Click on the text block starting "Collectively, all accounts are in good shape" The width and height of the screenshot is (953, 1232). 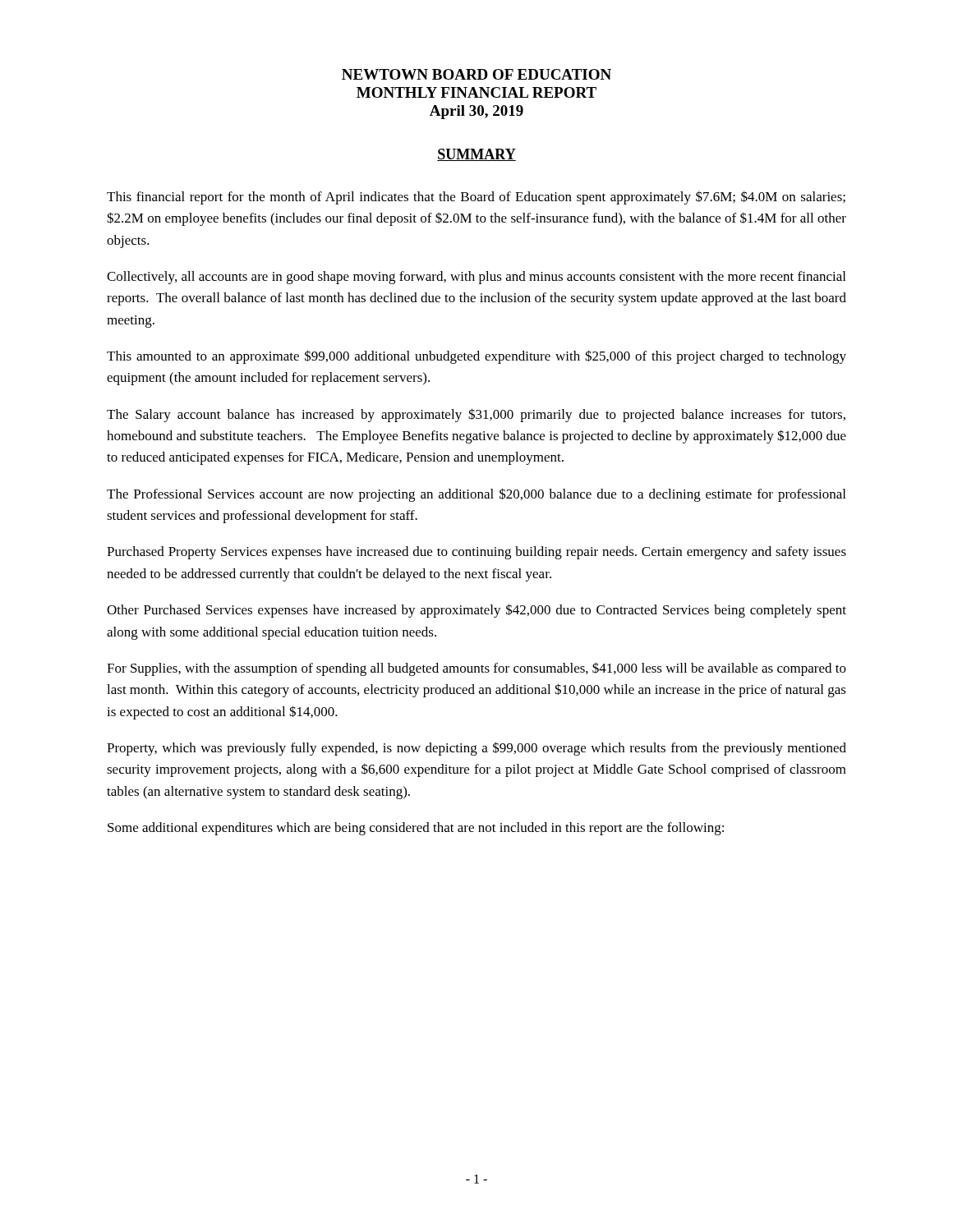(x=476, y=298)
